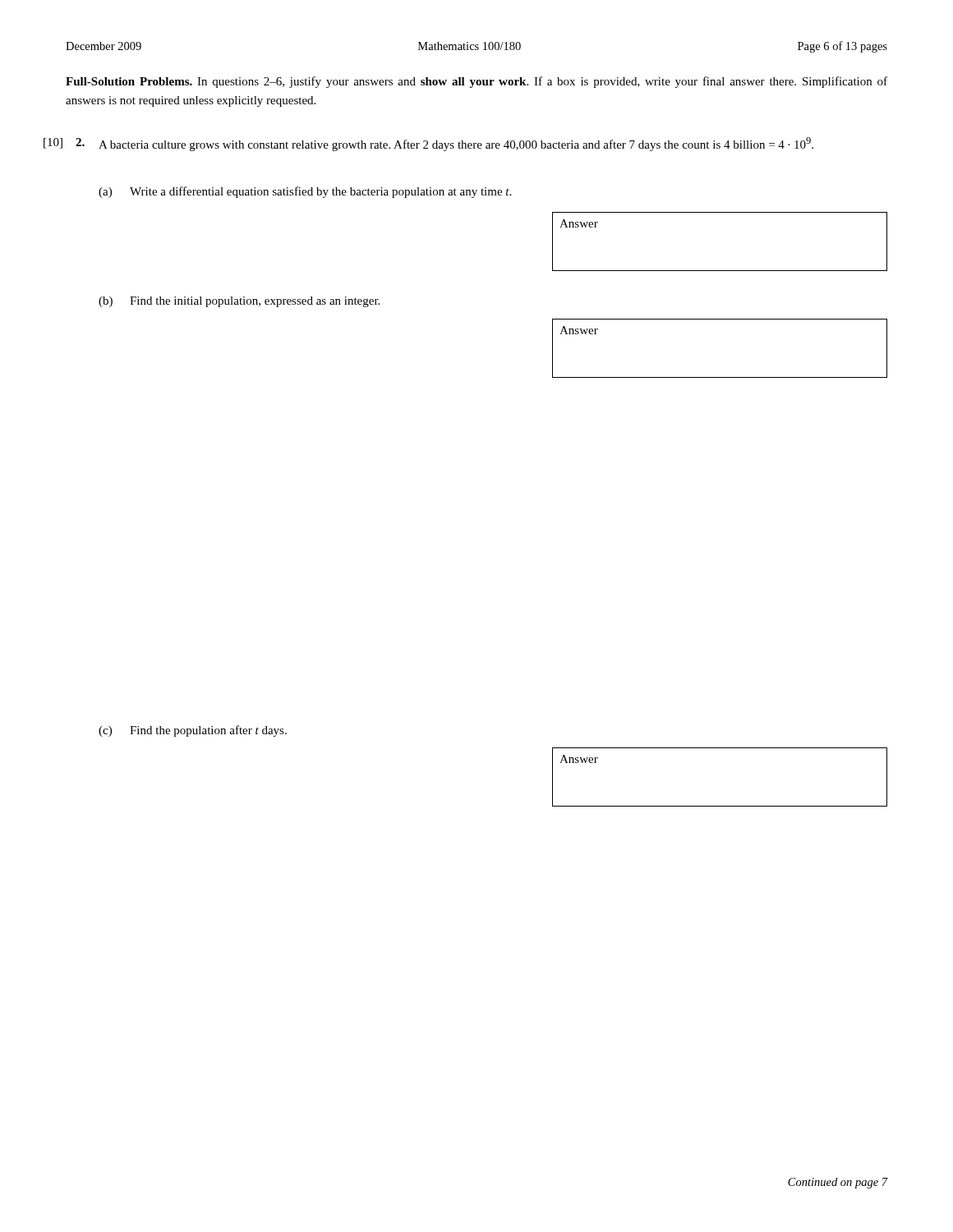The height and width of the screenshot is (1232, 953).
Task: Locate the block of text that opens with "[10] 2. A bacteria culture grows with"
Action: point(465,144)
